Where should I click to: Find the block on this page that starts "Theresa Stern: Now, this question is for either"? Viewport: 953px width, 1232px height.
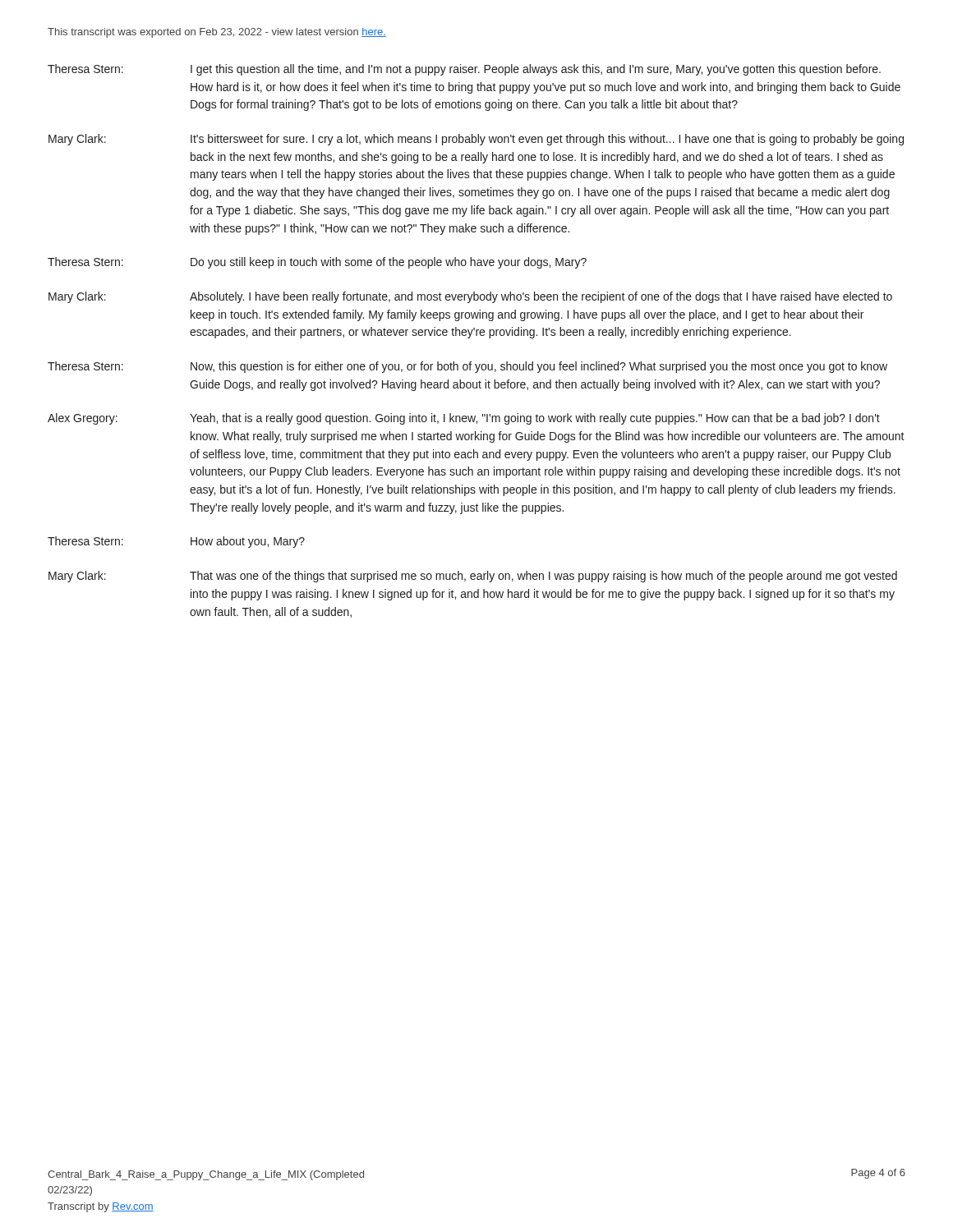point(476,376)
